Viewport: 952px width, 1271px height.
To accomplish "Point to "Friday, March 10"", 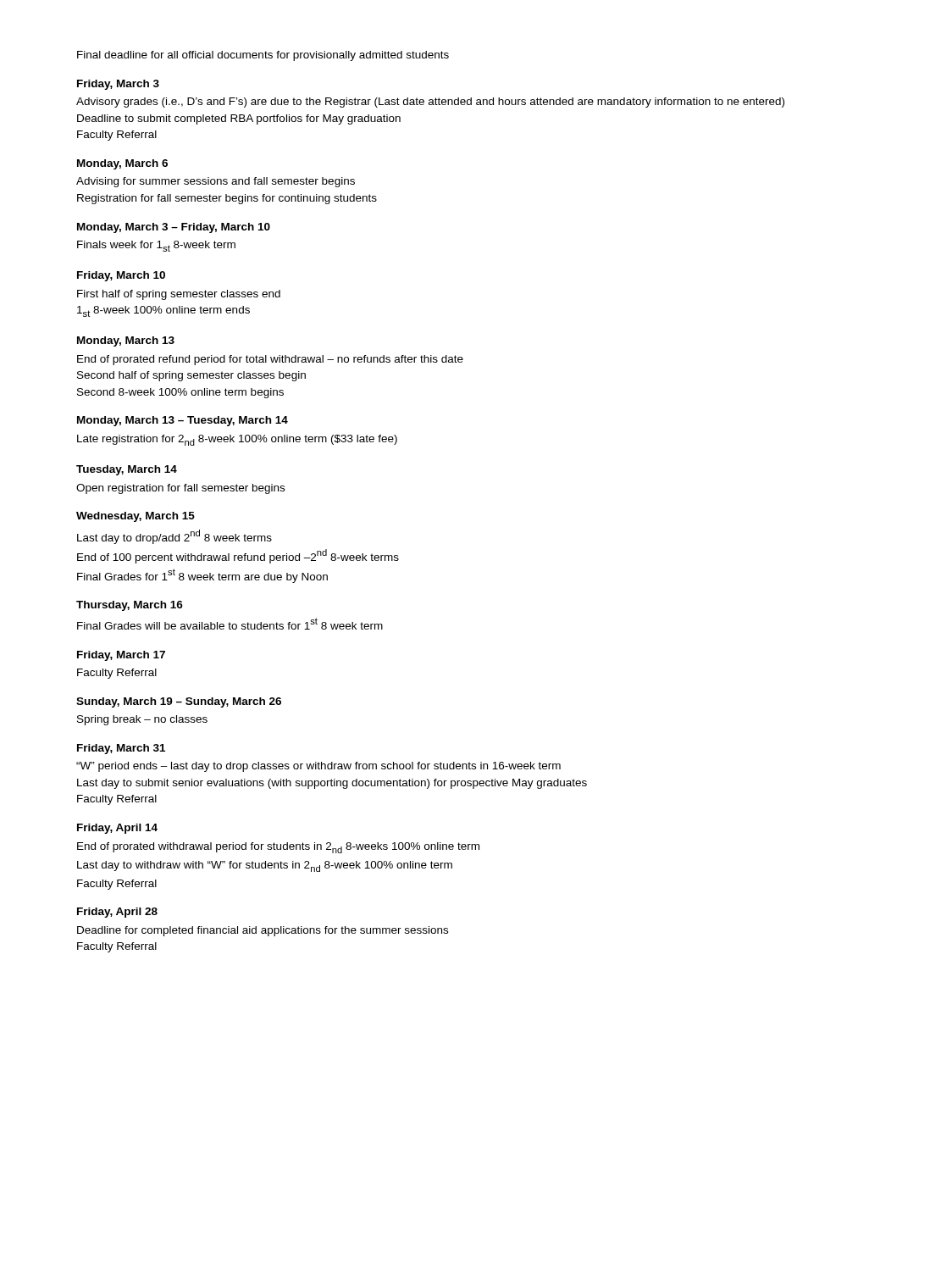I will pyautogui.click(x=121, y=276).
